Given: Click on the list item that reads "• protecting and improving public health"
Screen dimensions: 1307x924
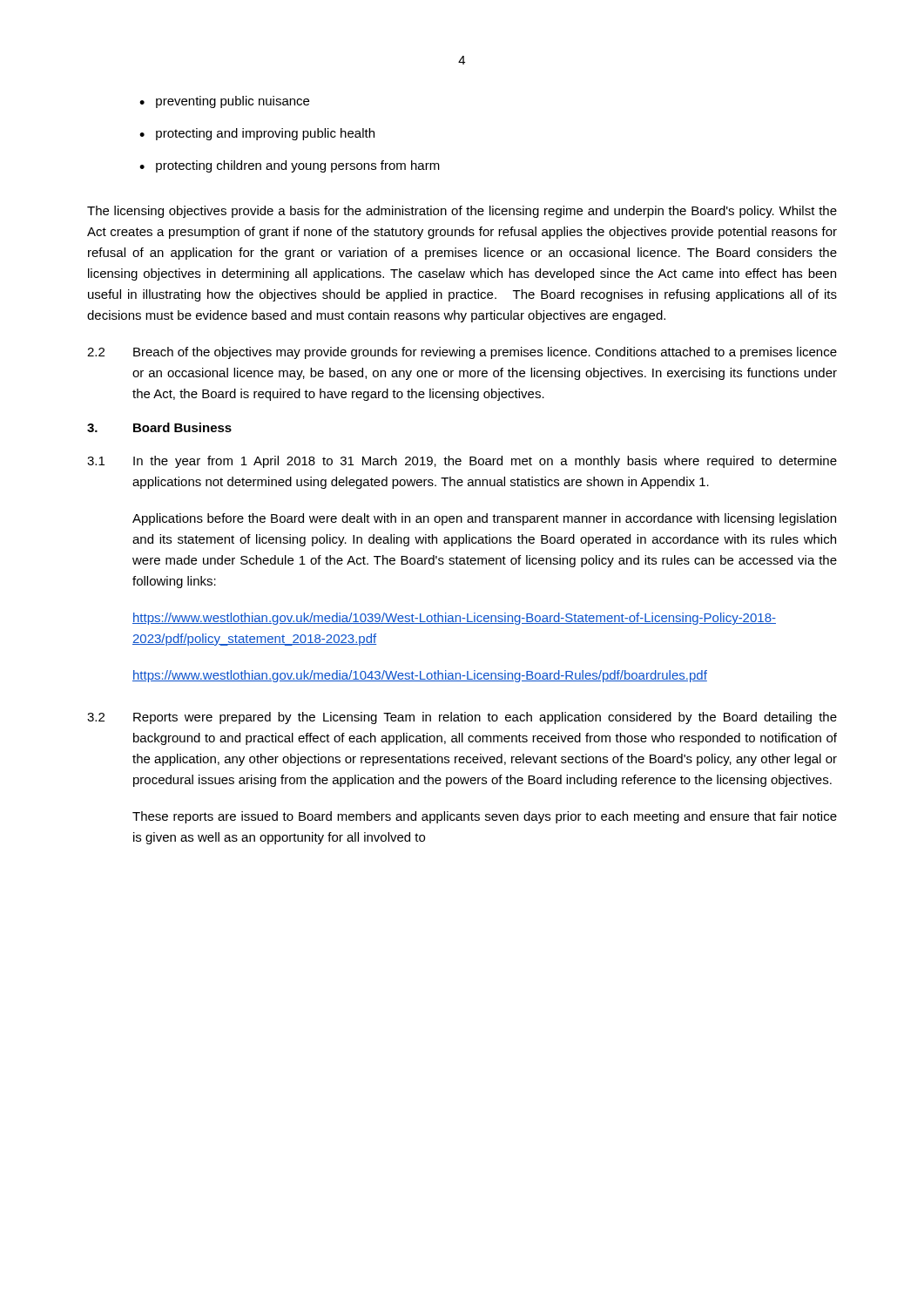Looking at the screenshot, I should click(257, 136).
